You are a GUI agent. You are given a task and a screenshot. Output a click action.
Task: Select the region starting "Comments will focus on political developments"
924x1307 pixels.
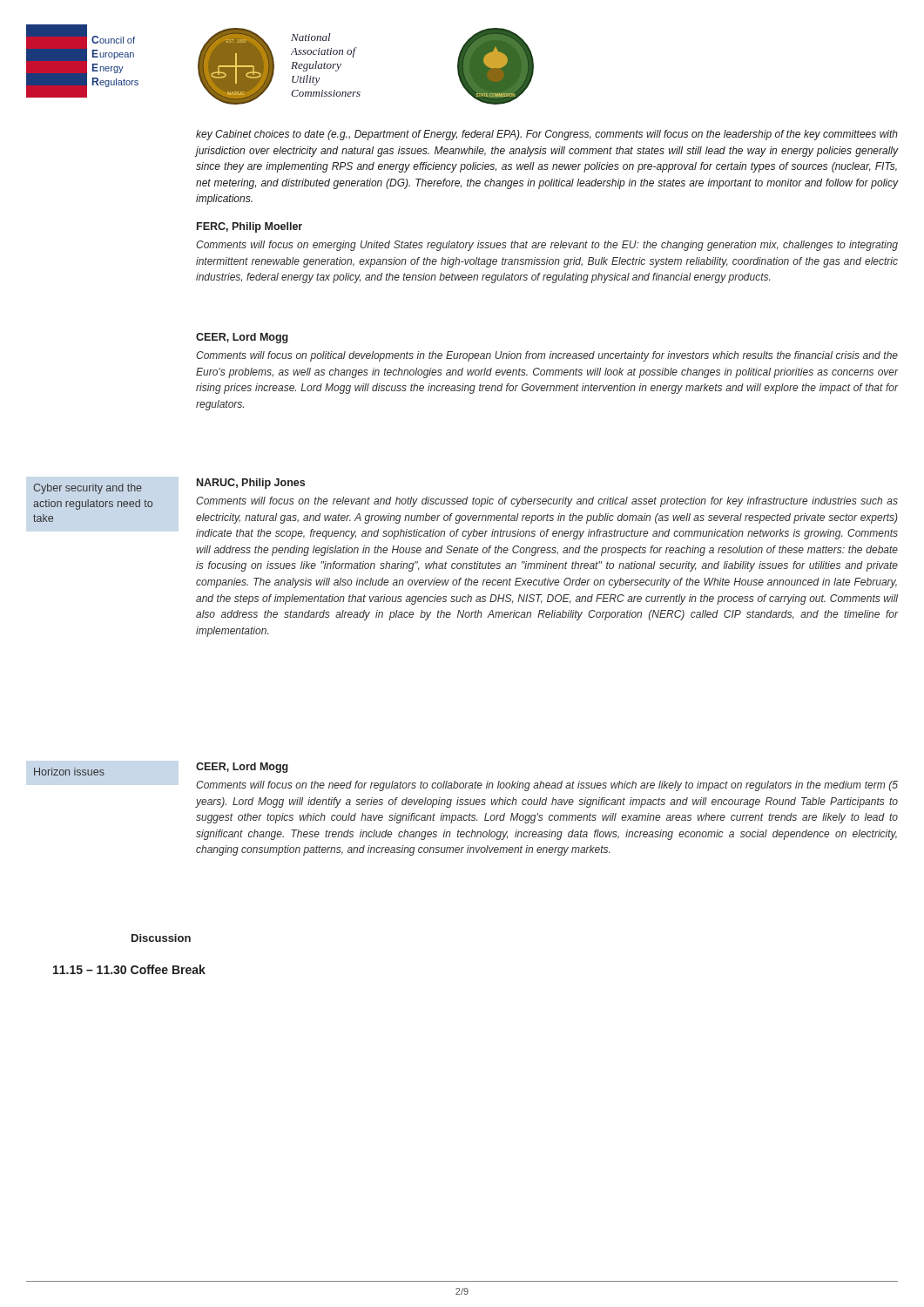point(547,380)
